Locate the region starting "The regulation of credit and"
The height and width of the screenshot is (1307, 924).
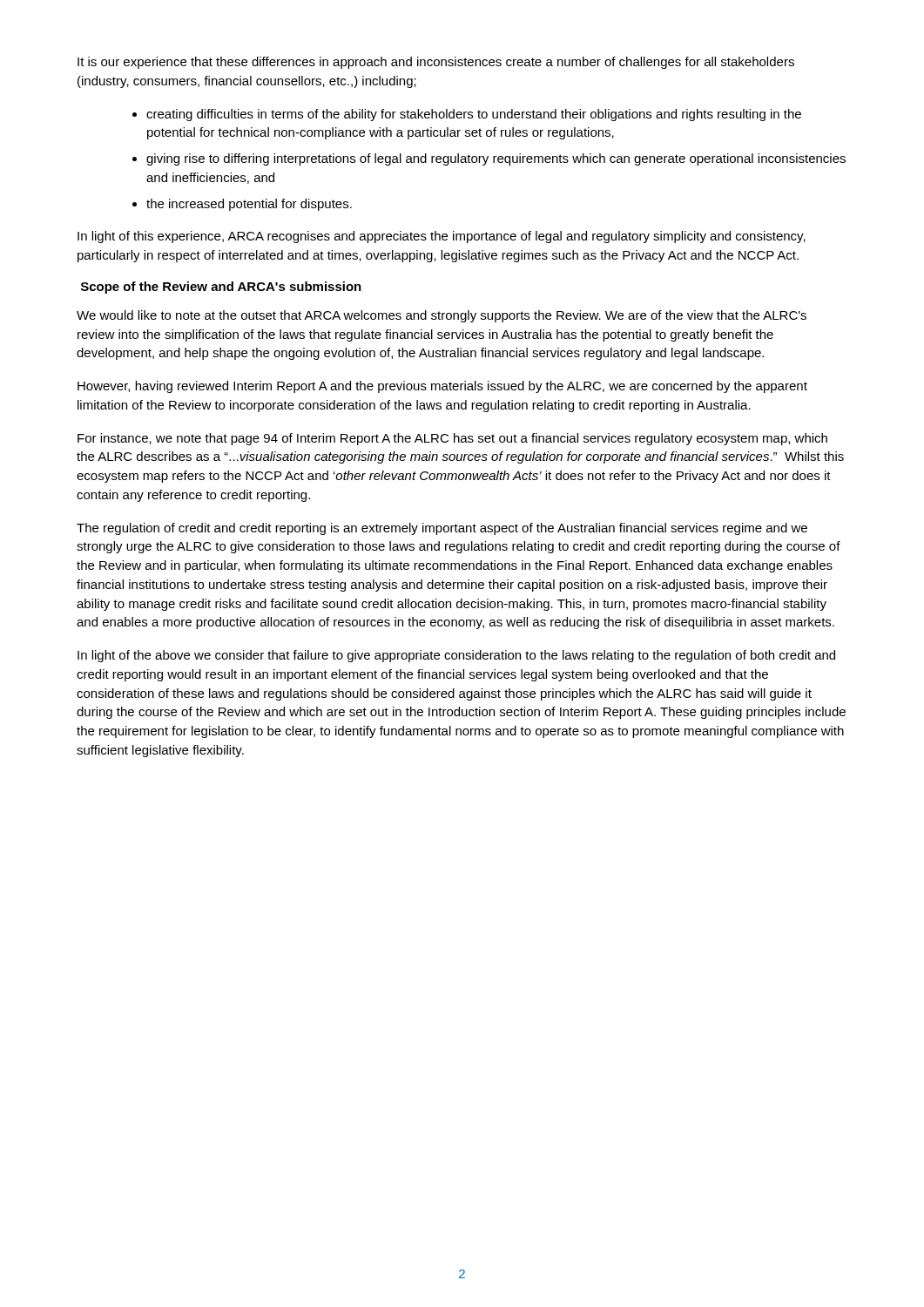(x=458, y=575)
